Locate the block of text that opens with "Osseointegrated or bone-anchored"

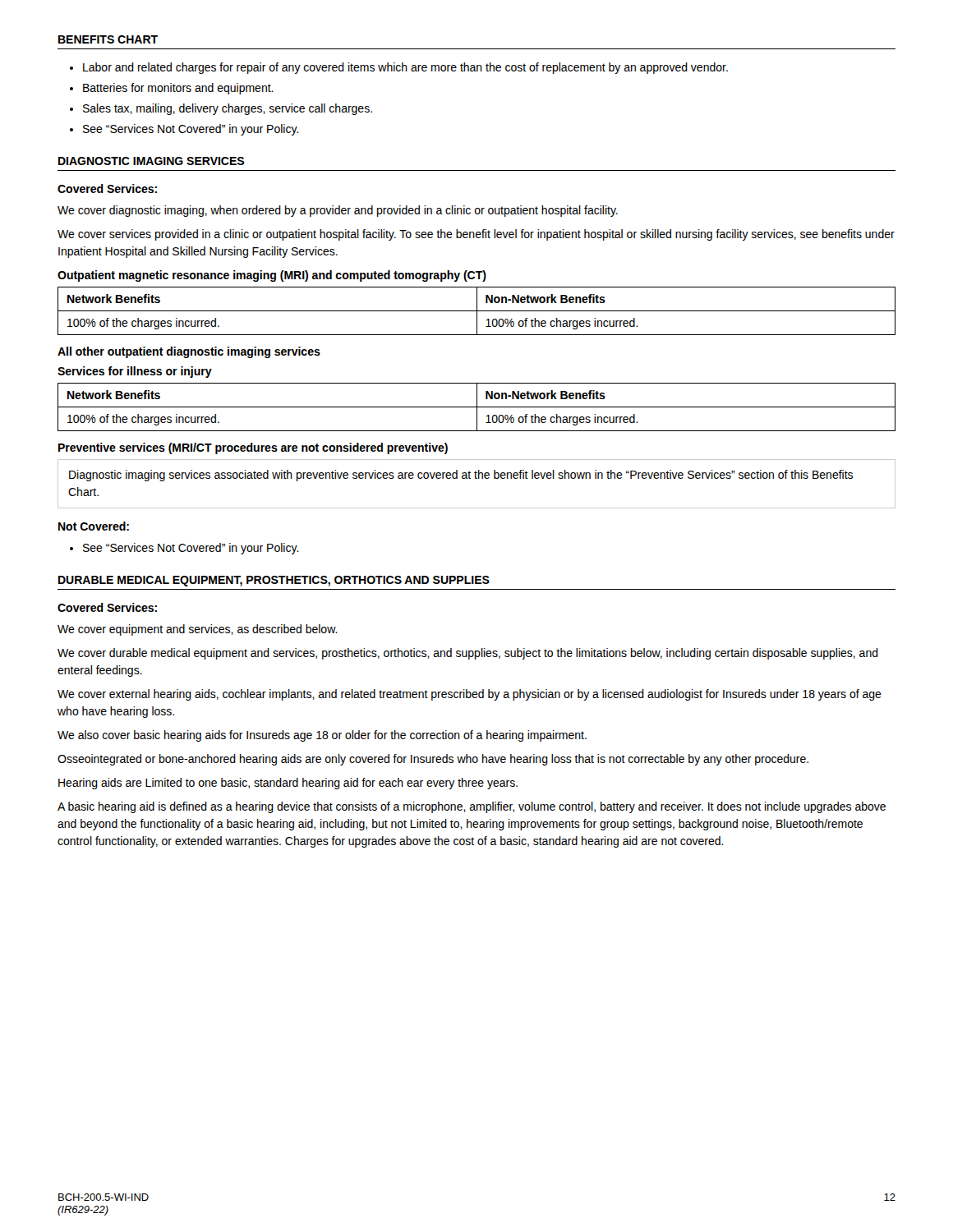[x=476, y=759]
